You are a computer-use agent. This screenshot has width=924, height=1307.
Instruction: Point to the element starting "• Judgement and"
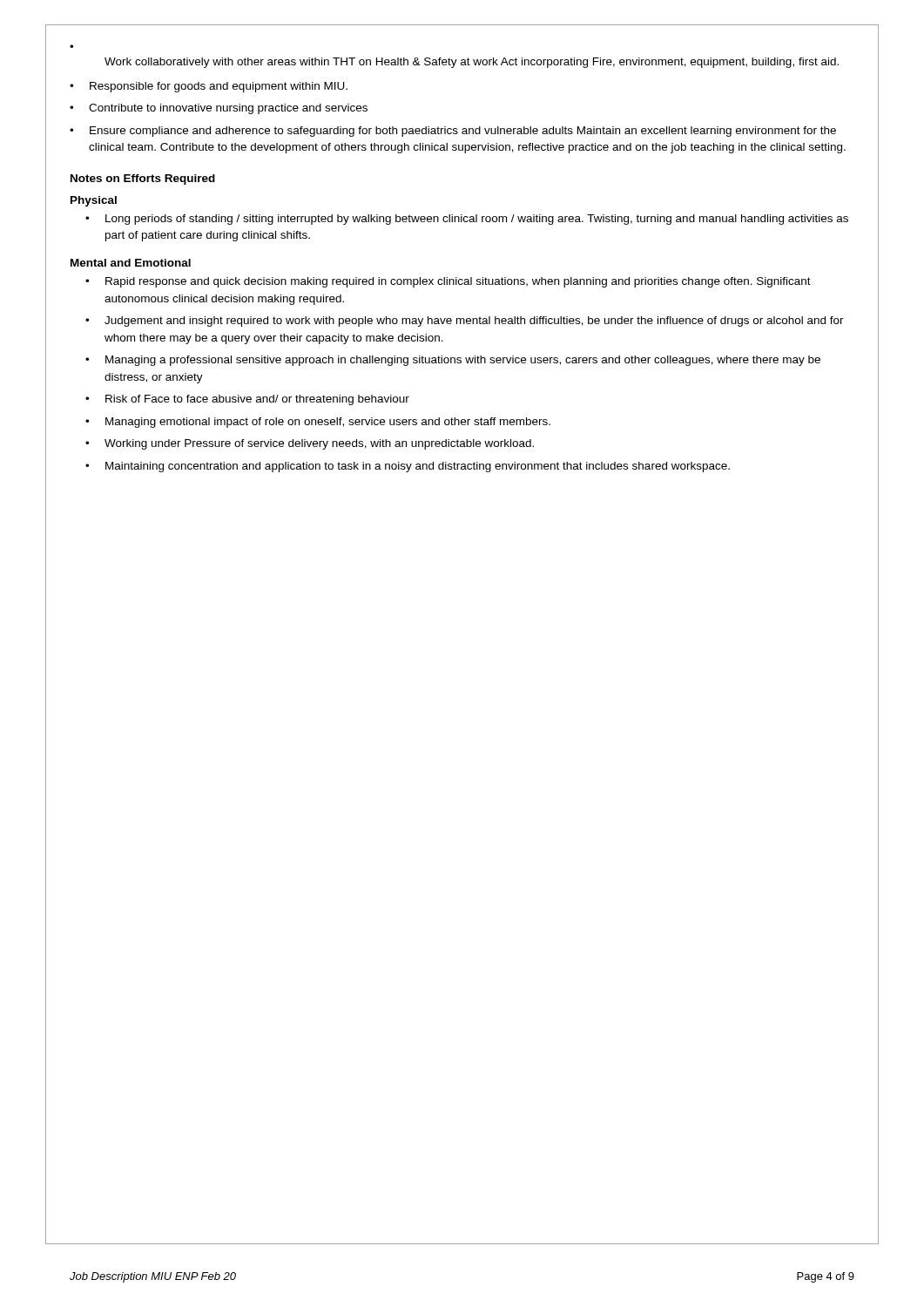point(470,329)
